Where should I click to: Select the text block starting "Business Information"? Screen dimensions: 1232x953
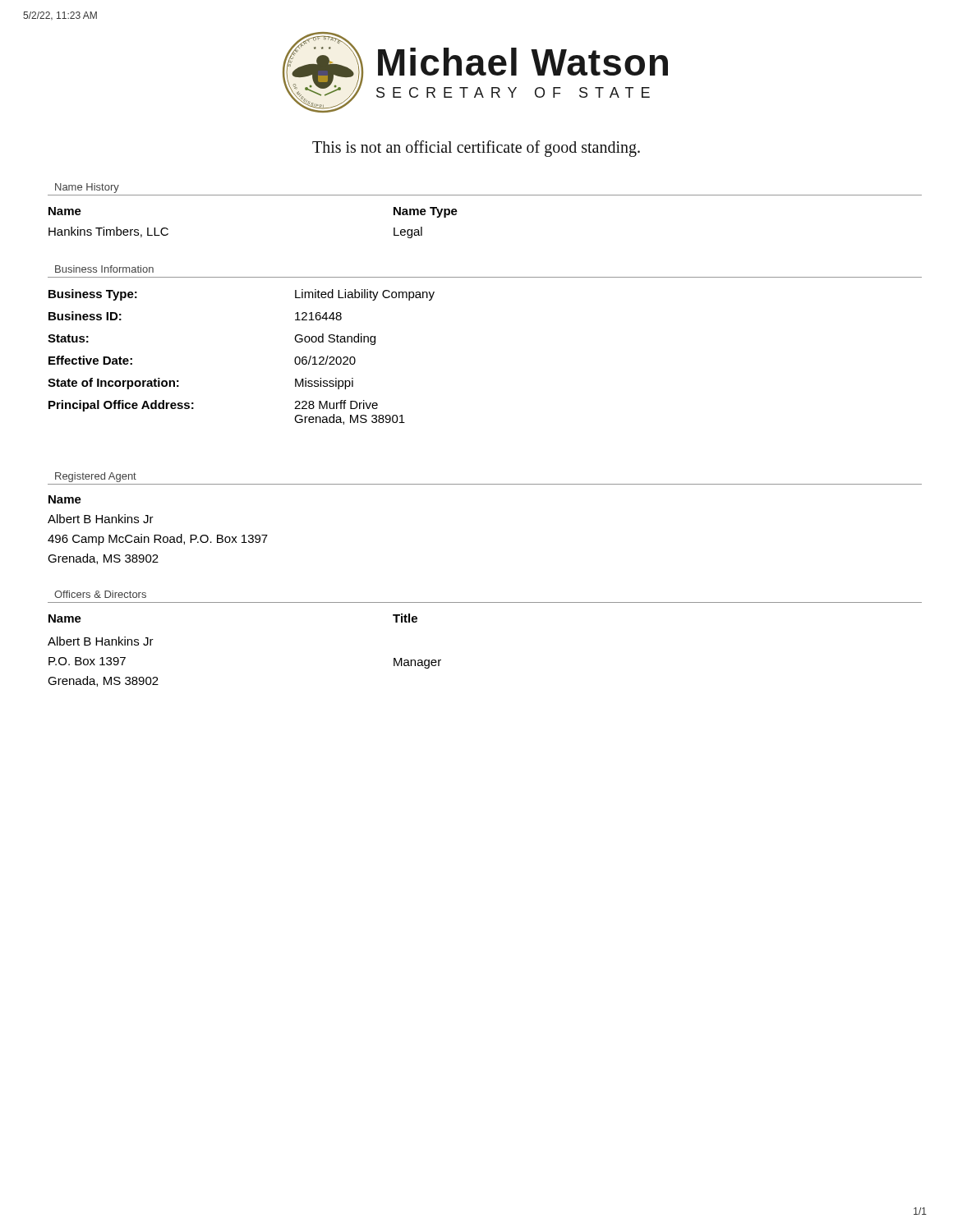(x=104, y=269)
